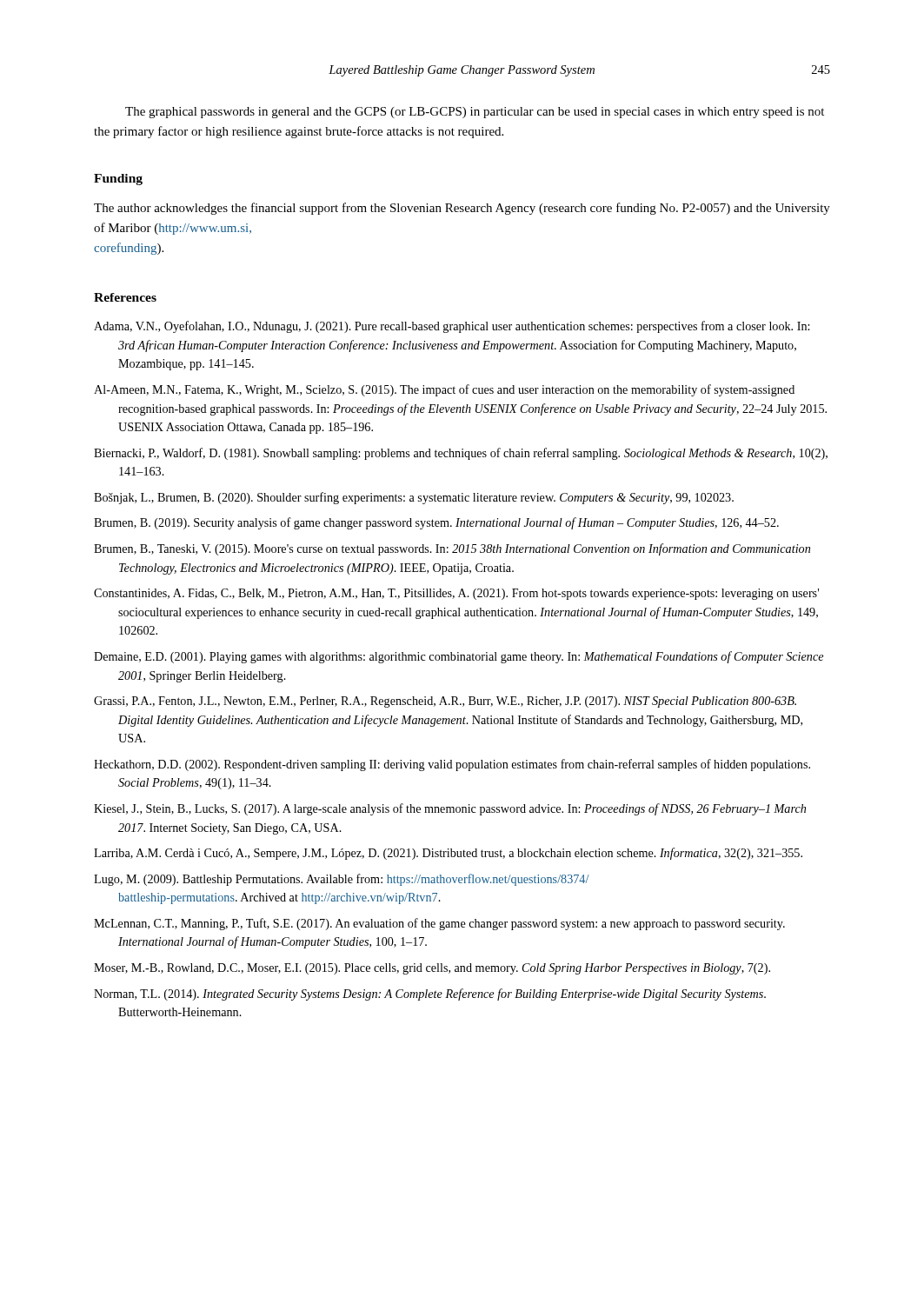Navigate to the element starting "Grassi, P.A., Fenton,"

[449, 720]
